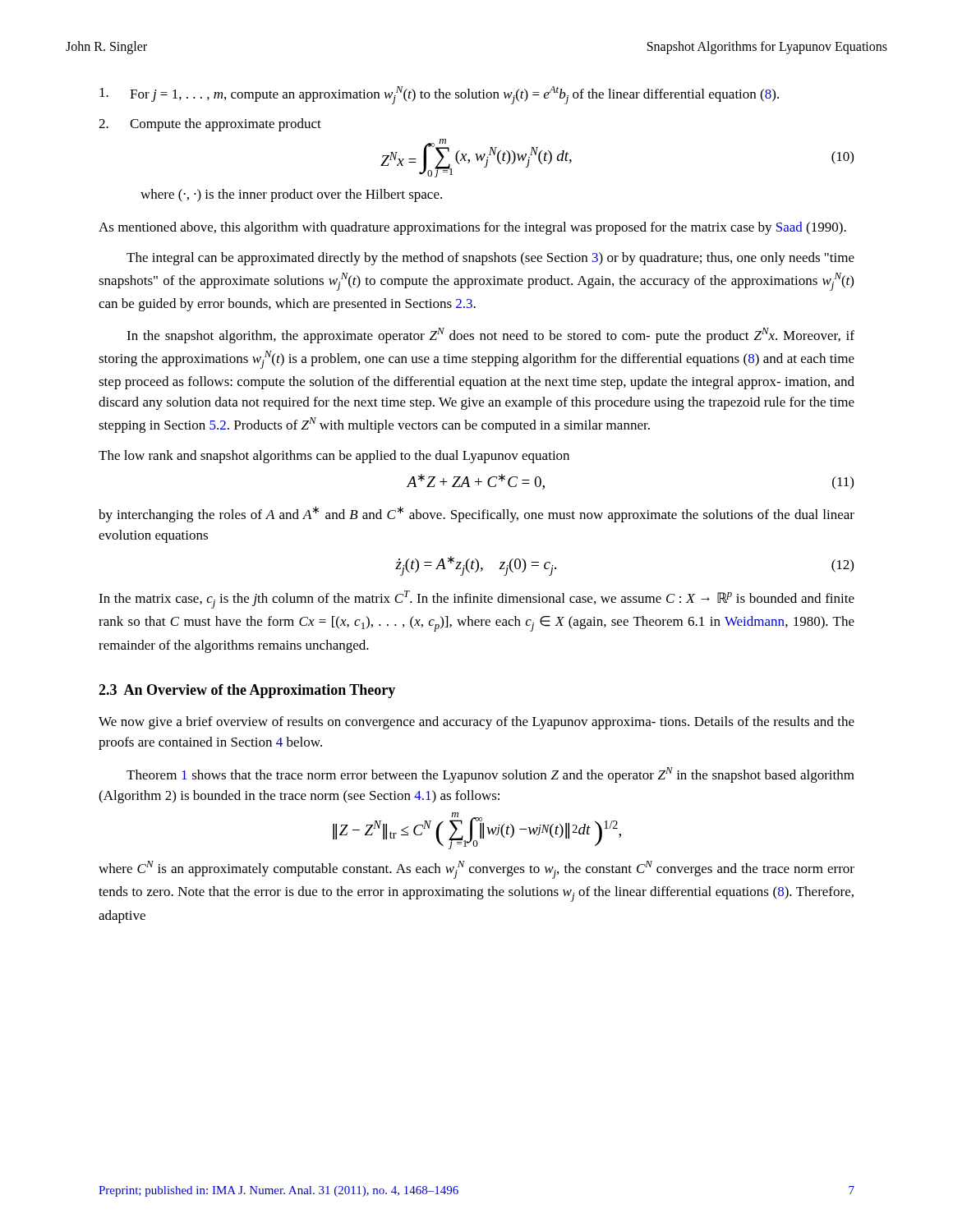
Task: Locate the text block that reads "Theorem 1 shows"
Action: (x=476, y=784)
